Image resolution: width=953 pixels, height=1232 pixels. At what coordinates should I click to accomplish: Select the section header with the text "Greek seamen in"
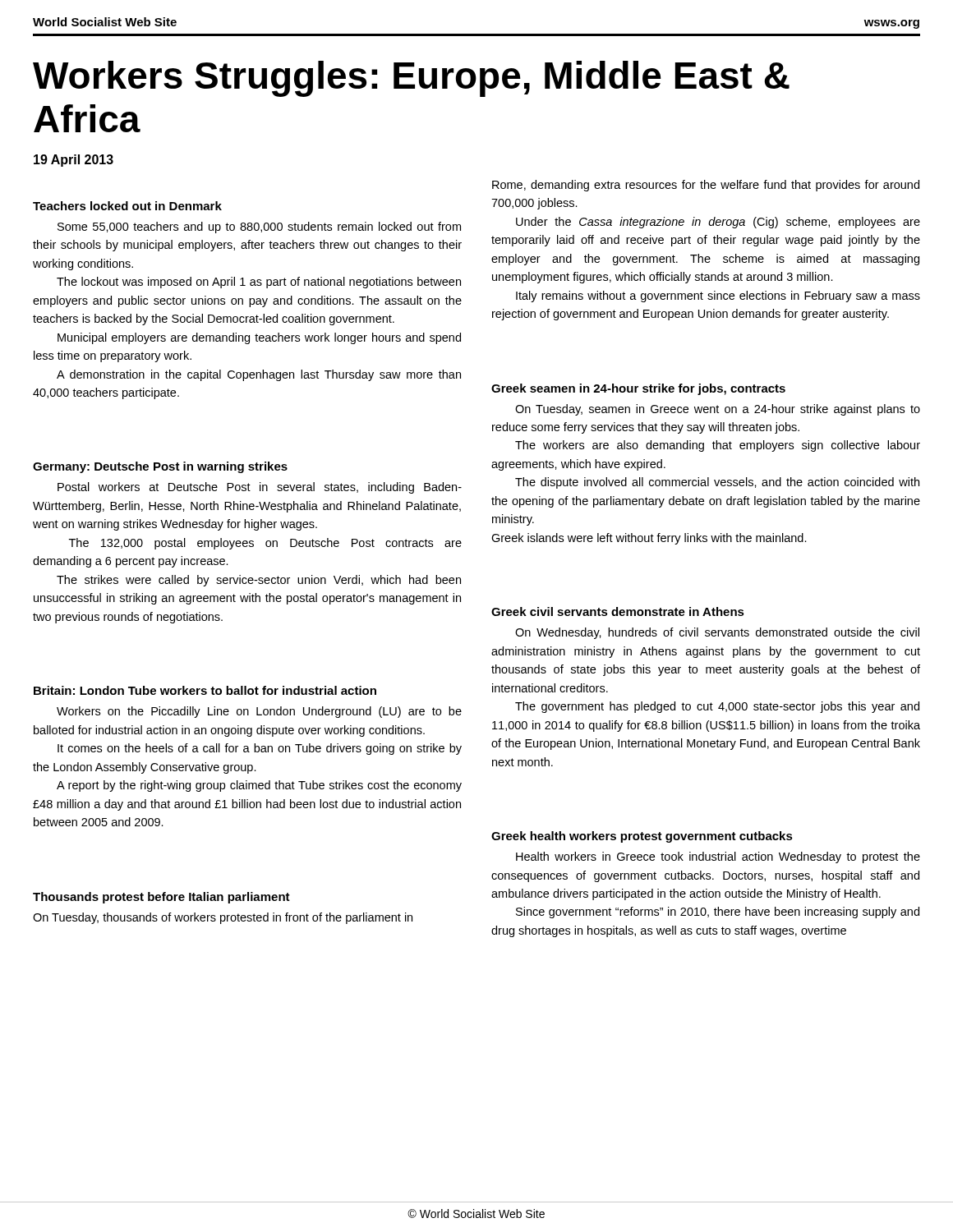pyautogui.click(x=639, y=388)
